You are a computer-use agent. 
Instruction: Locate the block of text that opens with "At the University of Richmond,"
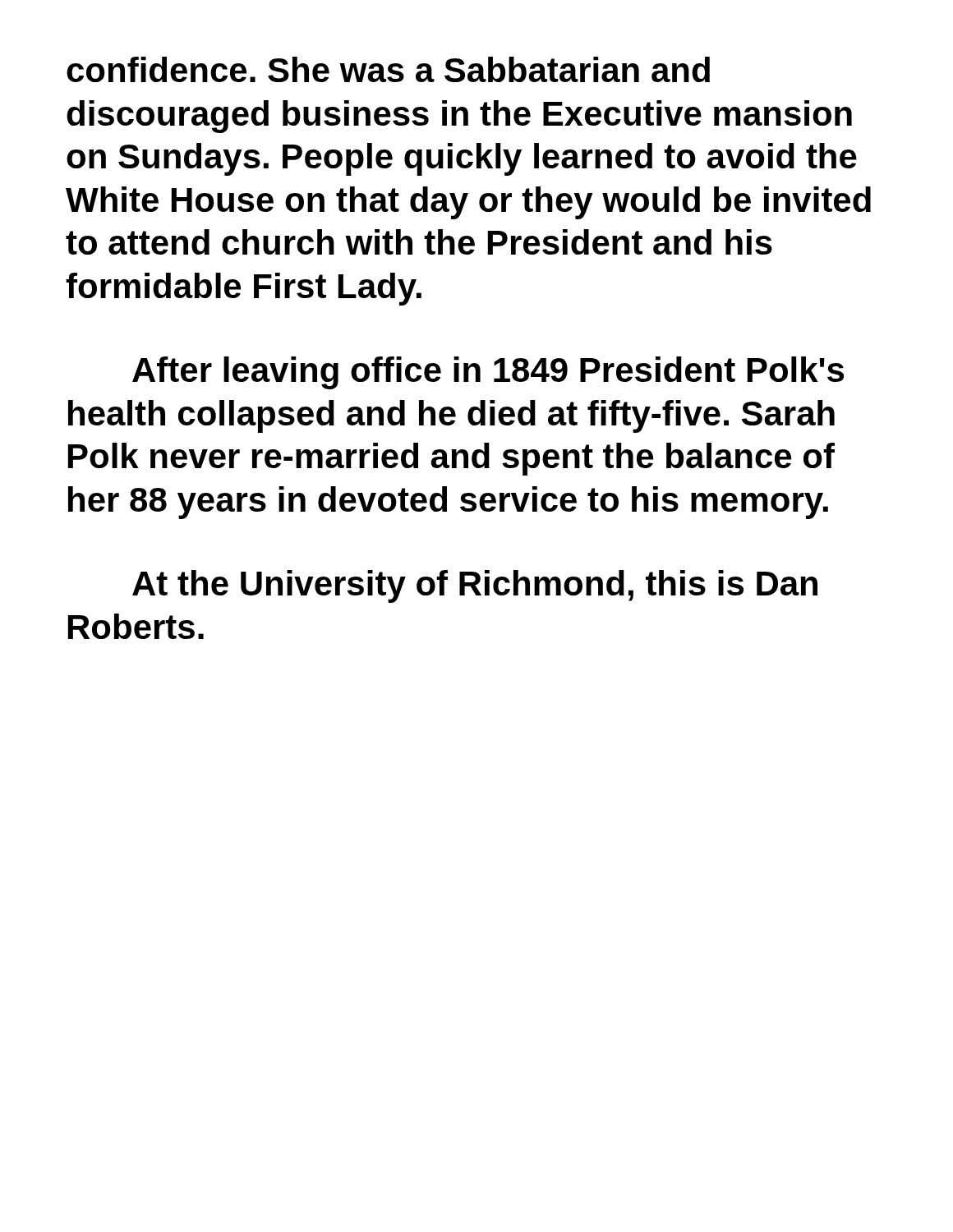443,605
